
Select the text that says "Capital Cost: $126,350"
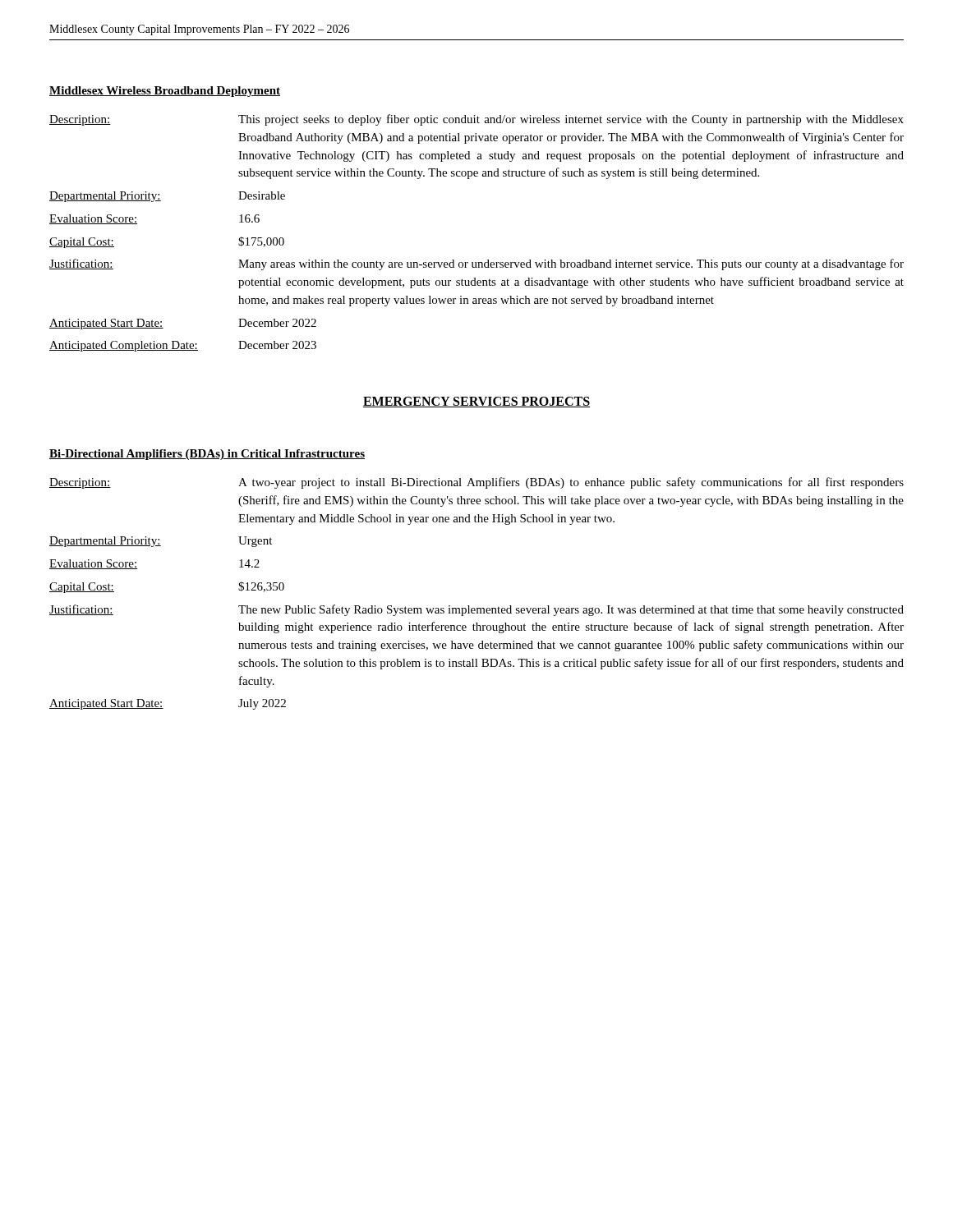(x=83, y=587)
